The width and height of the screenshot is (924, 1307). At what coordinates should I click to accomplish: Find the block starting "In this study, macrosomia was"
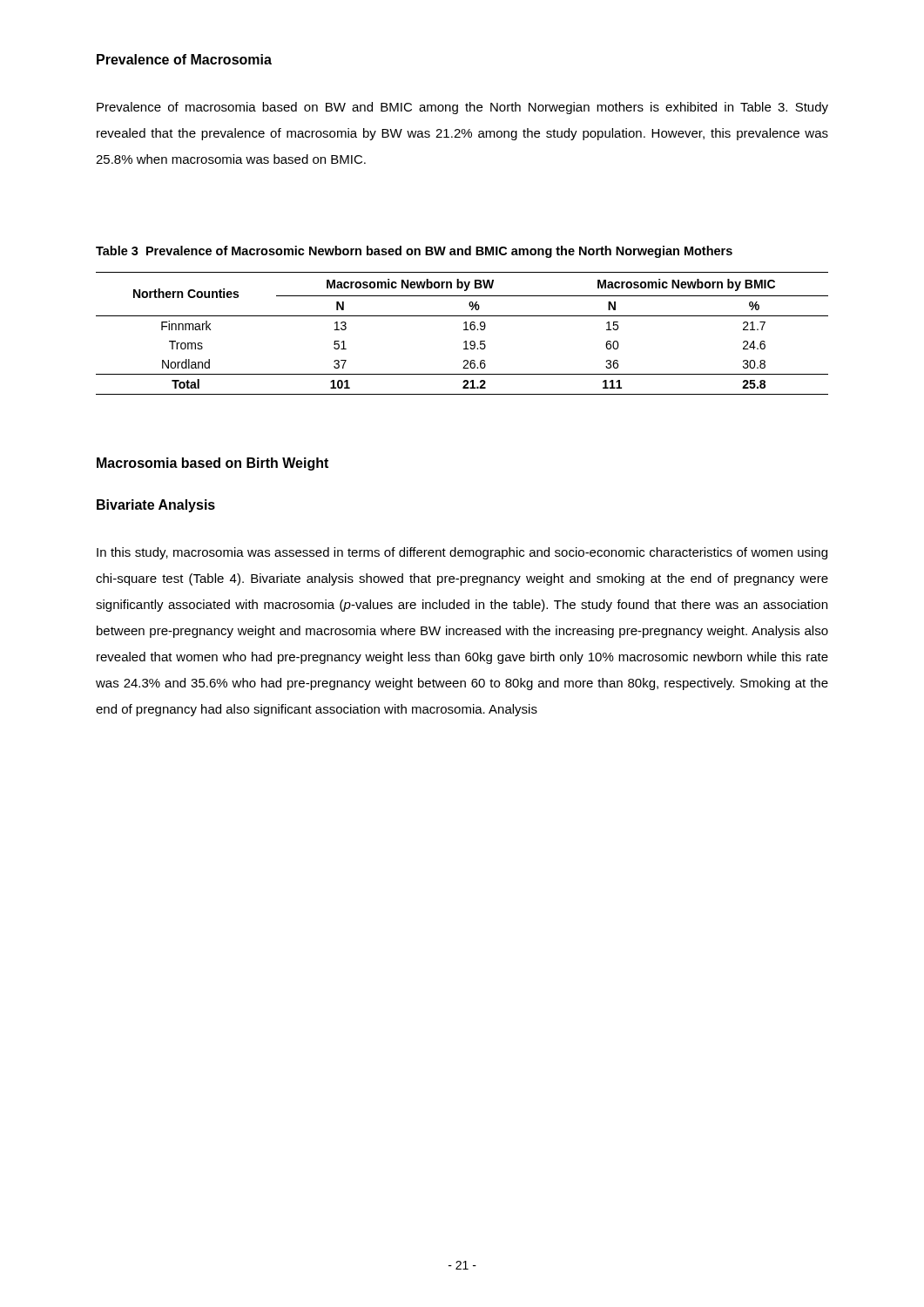pos(462,630)
